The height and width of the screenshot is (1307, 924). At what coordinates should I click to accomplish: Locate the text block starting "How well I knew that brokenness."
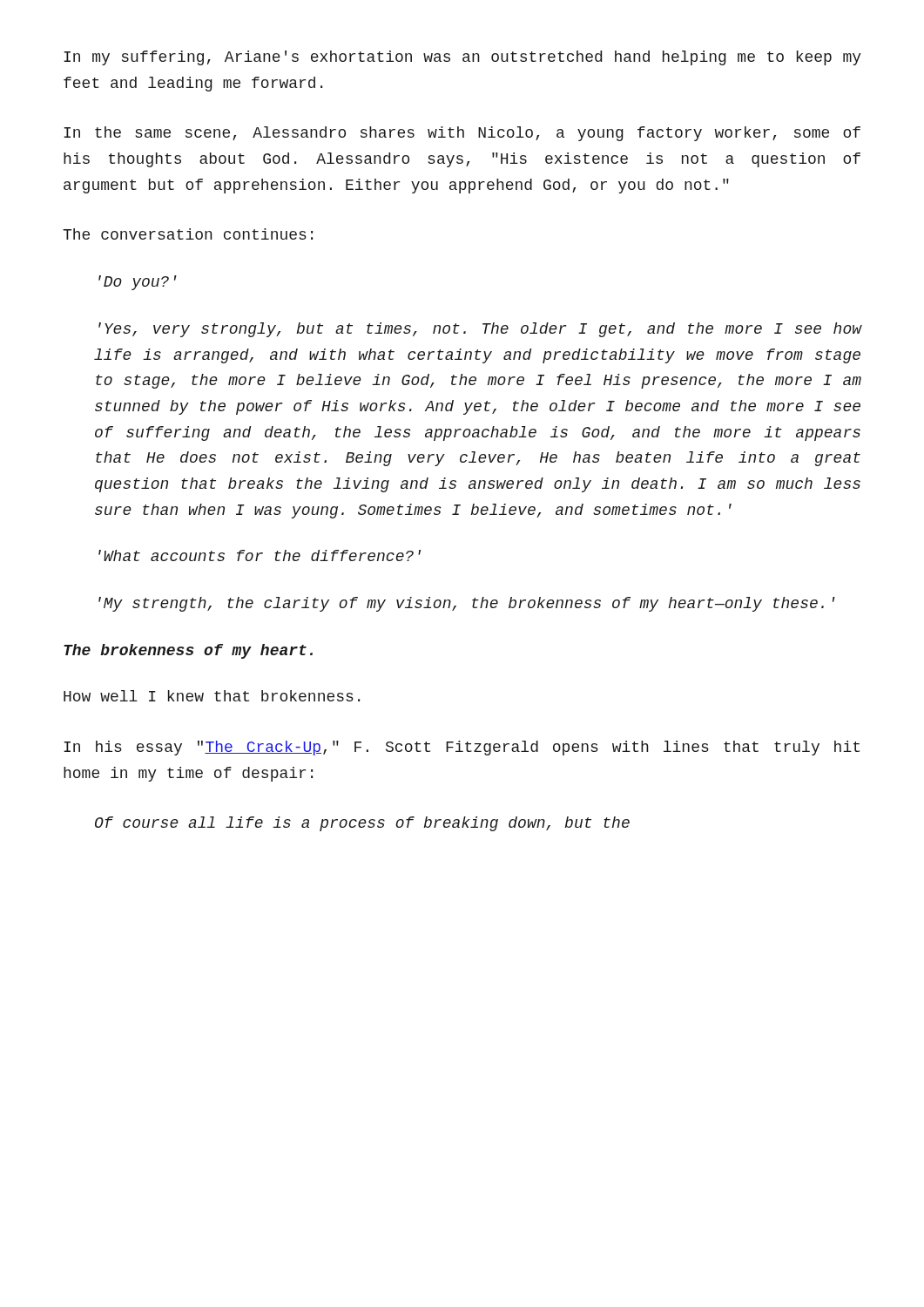(213, 697)
